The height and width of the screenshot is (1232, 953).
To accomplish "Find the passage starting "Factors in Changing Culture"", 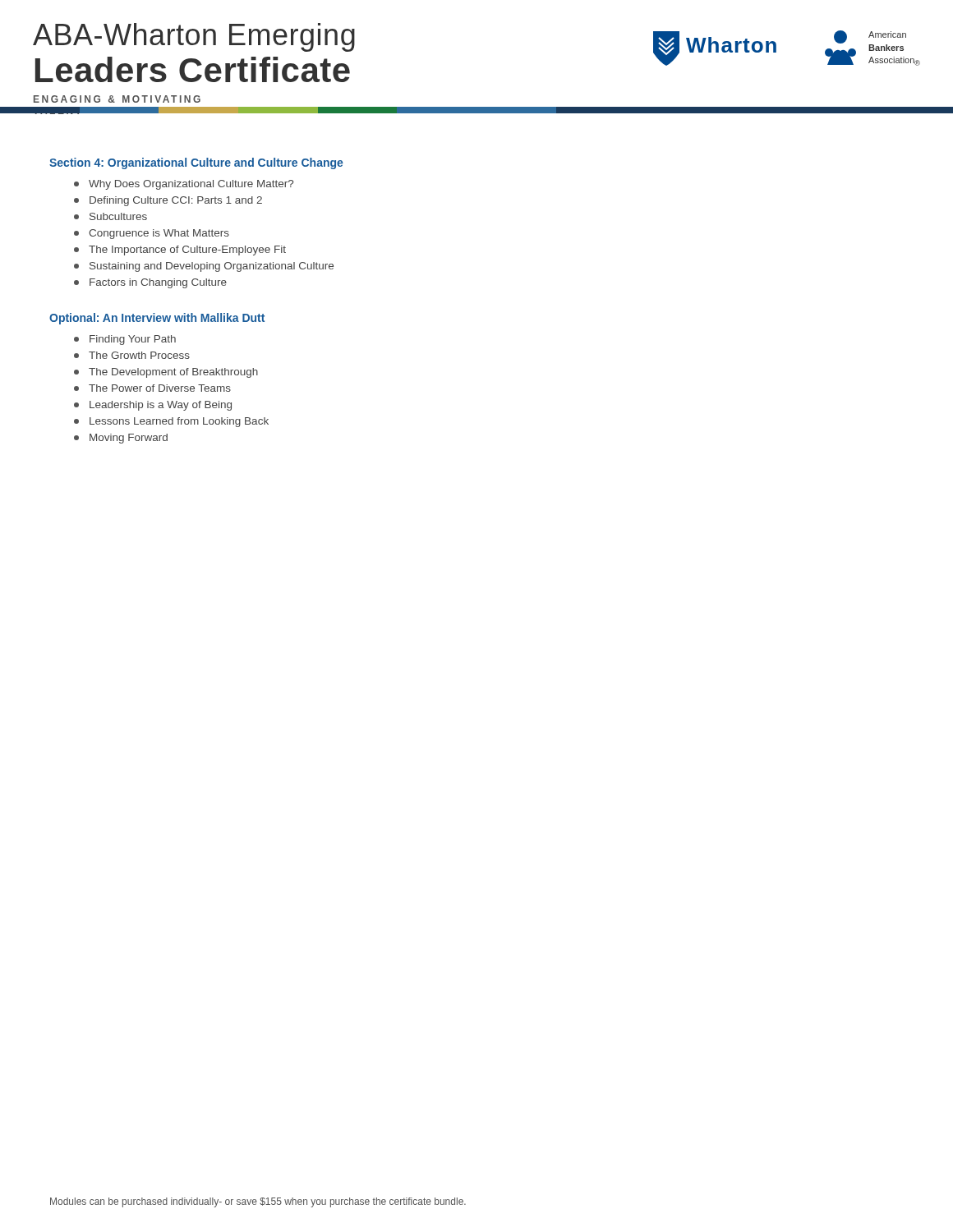I will pos(150,282).
